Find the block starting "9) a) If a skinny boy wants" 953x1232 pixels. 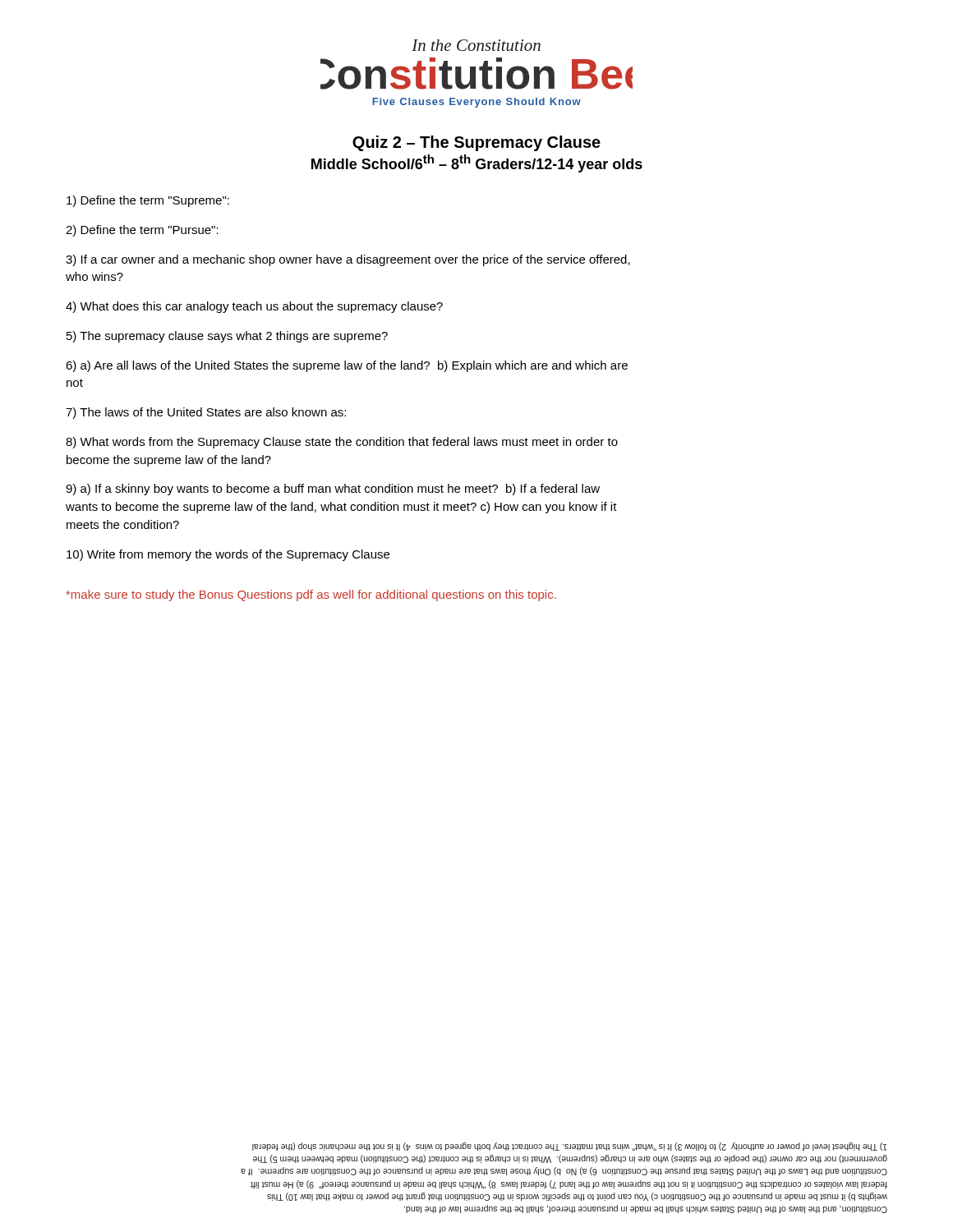pyautogui.click(x=341, y=506)
